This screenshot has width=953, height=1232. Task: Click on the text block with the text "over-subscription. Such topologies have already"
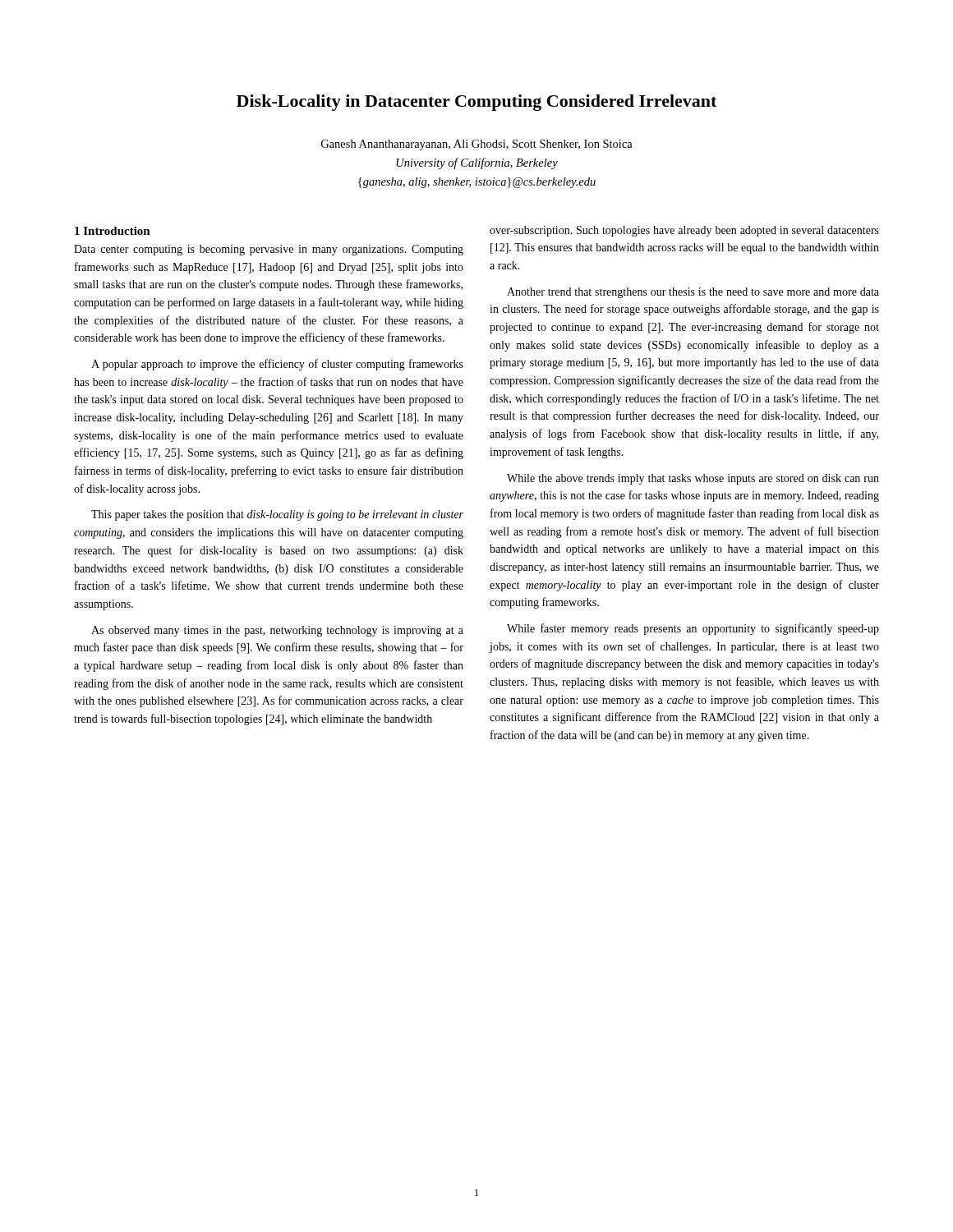[684, 483]
